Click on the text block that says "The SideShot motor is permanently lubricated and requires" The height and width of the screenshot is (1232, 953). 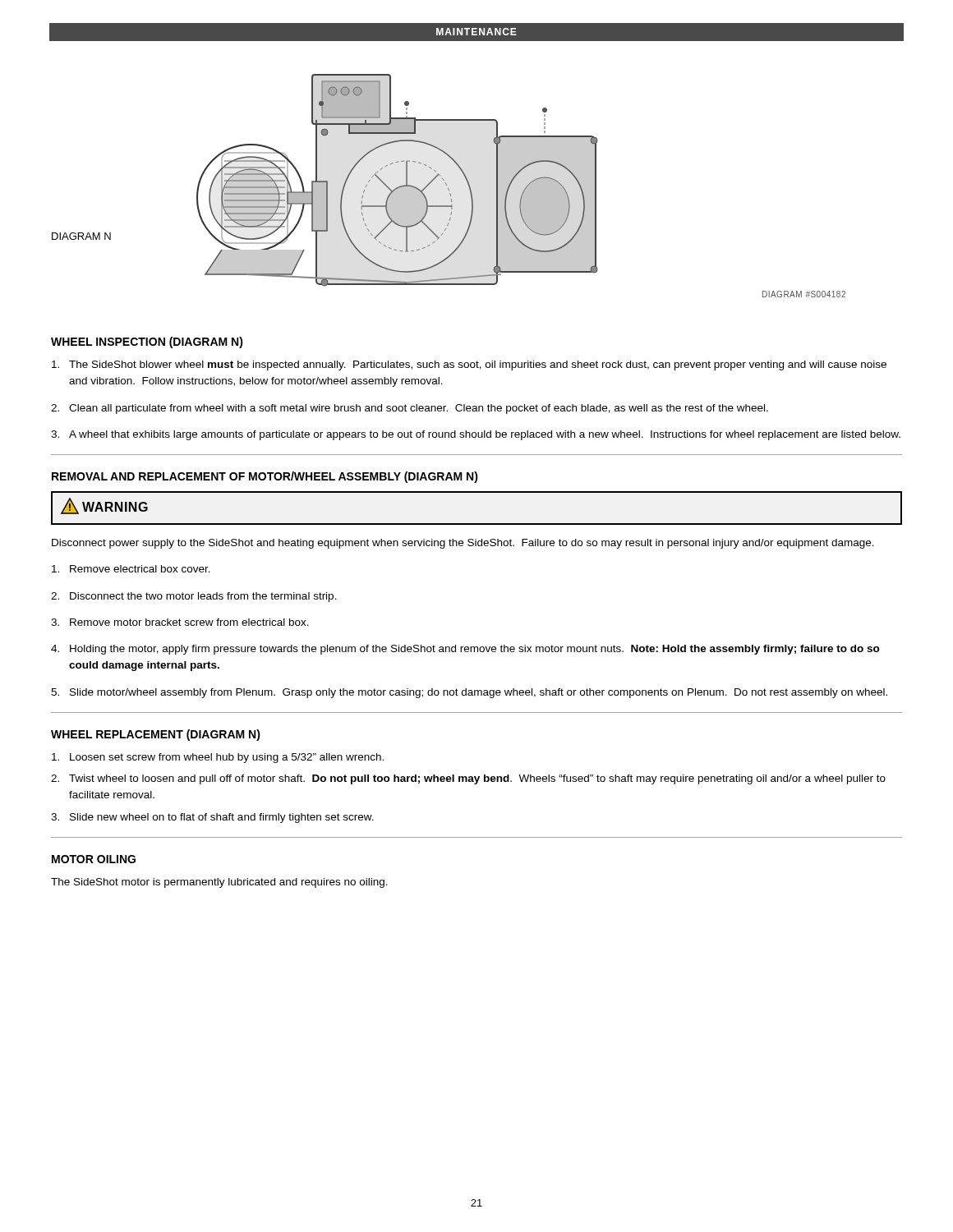coord(220,881)
